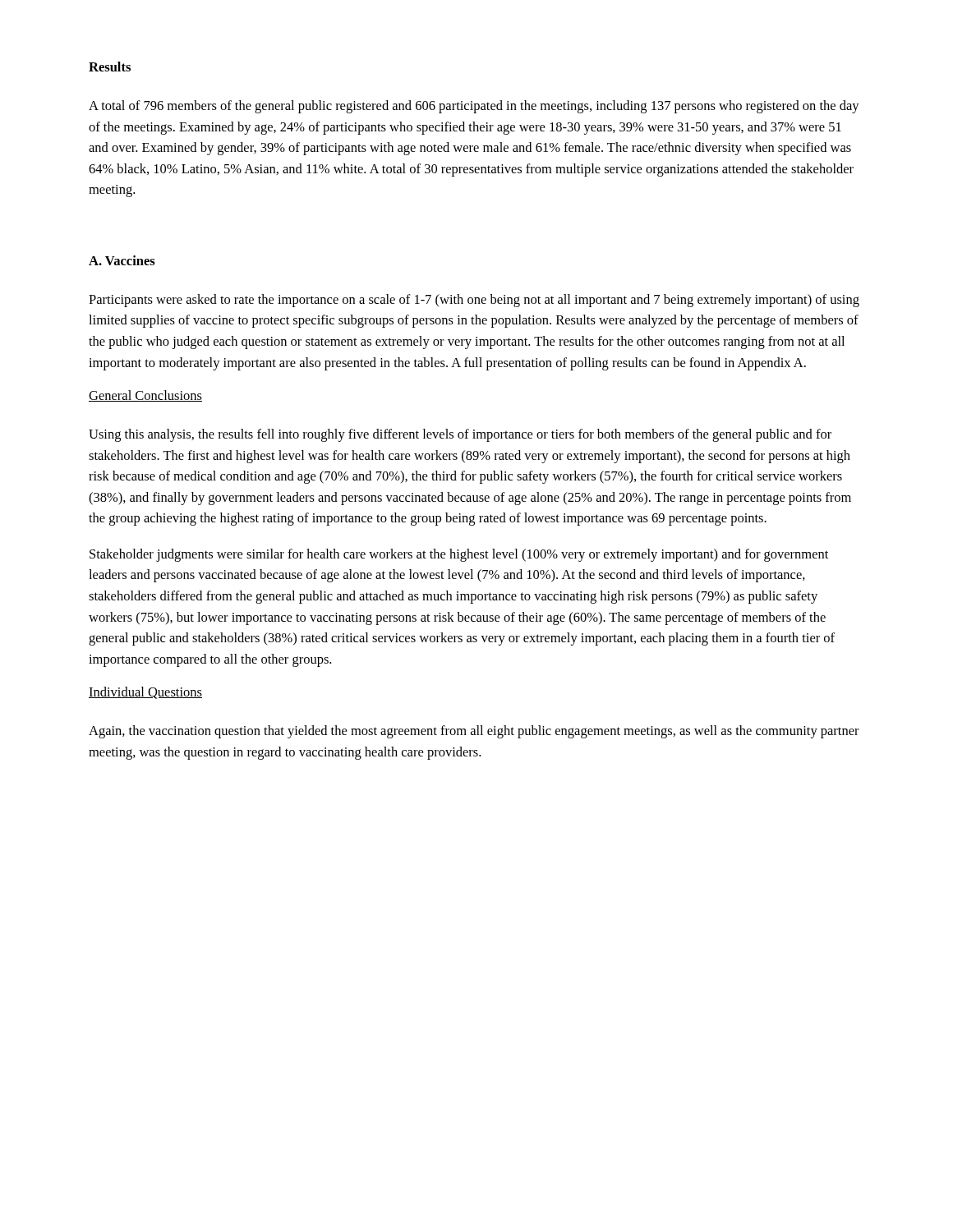Point to the element starting "A. Vaccines"
Screen dimensions: 1232x953
pyautogui.click(x=122, y=261)
